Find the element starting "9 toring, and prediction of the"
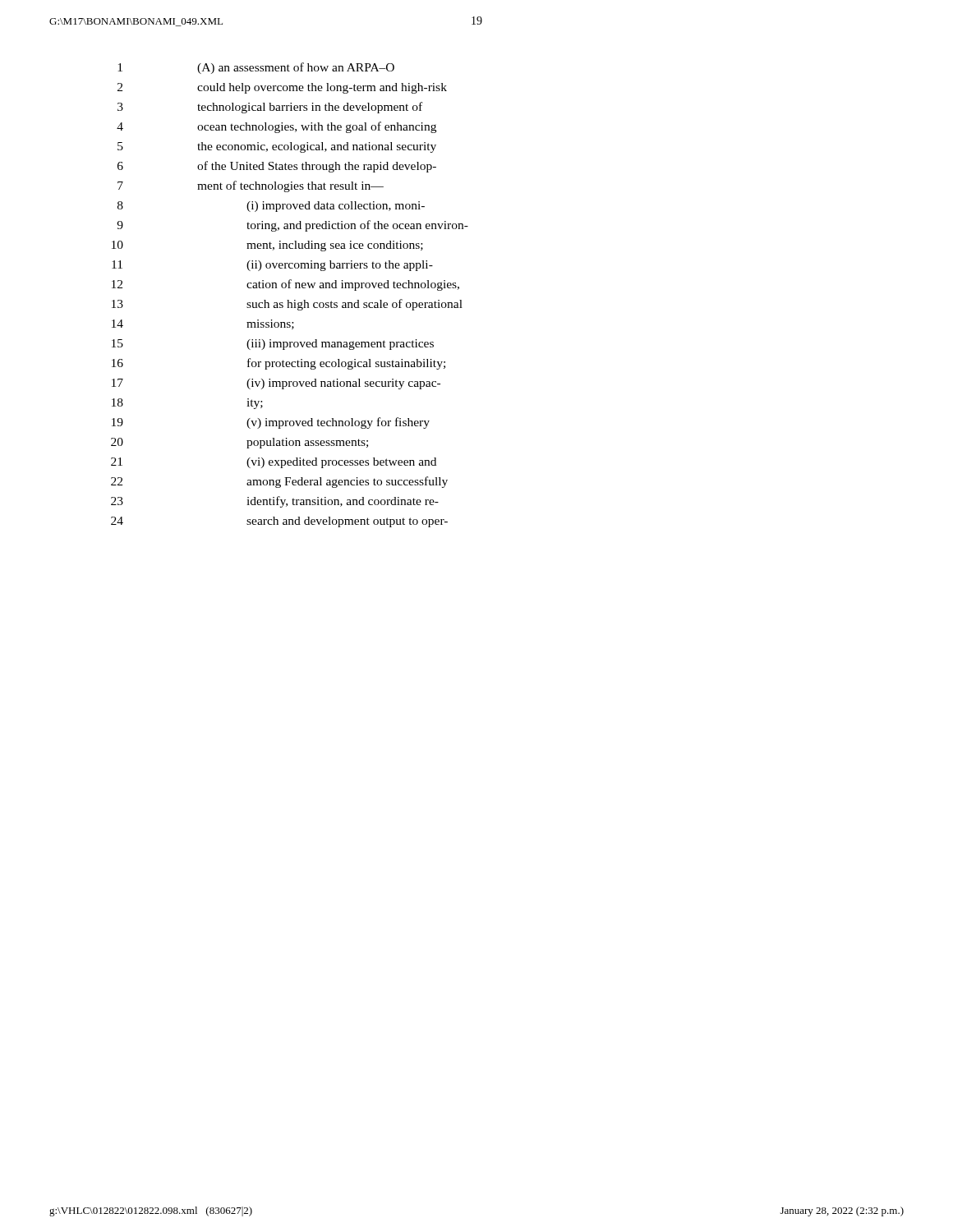Image resolution: width=953 pixels, height=1232 pixels. (476, 225)
